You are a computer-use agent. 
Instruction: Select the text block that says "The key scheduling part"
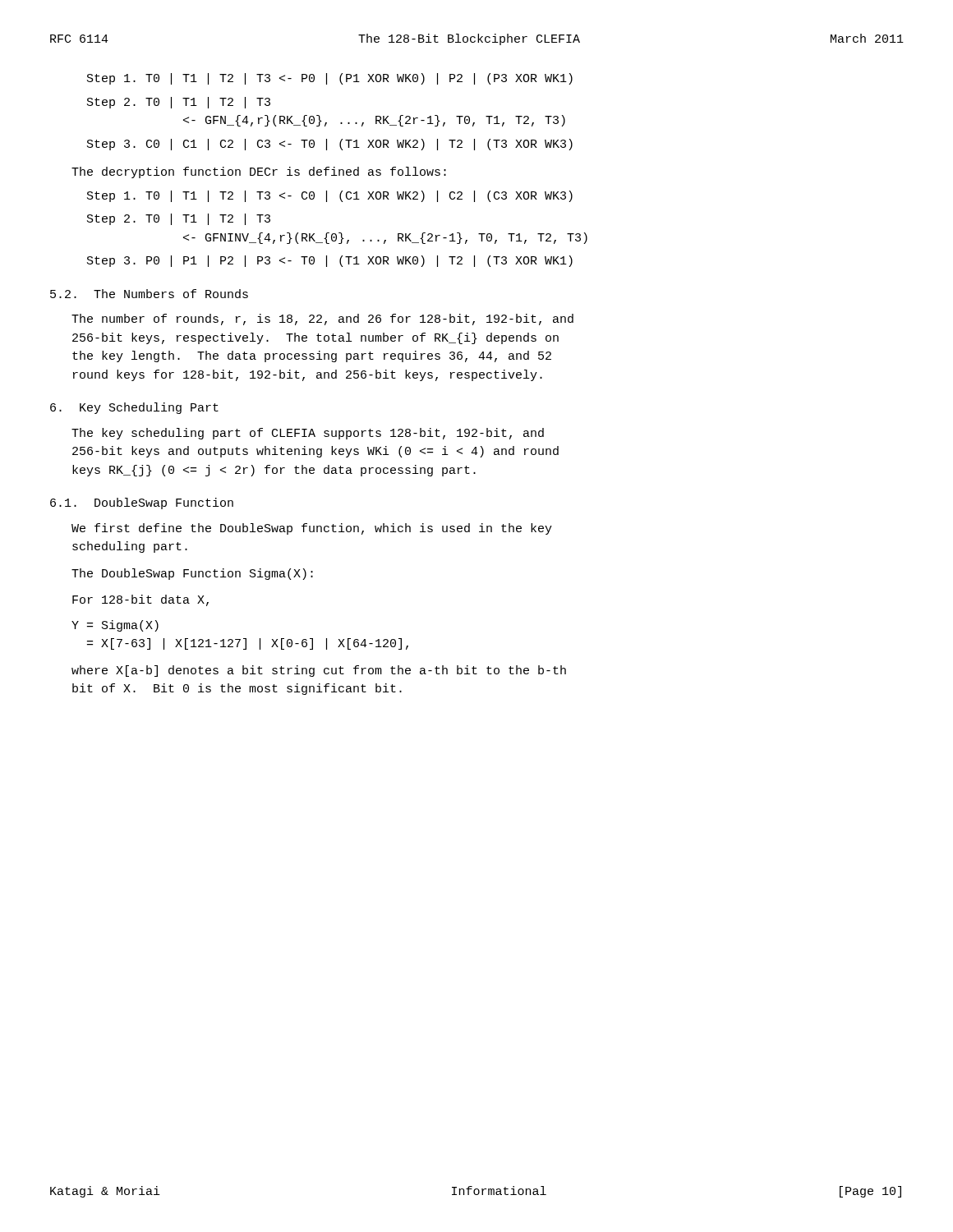(304, 452)
